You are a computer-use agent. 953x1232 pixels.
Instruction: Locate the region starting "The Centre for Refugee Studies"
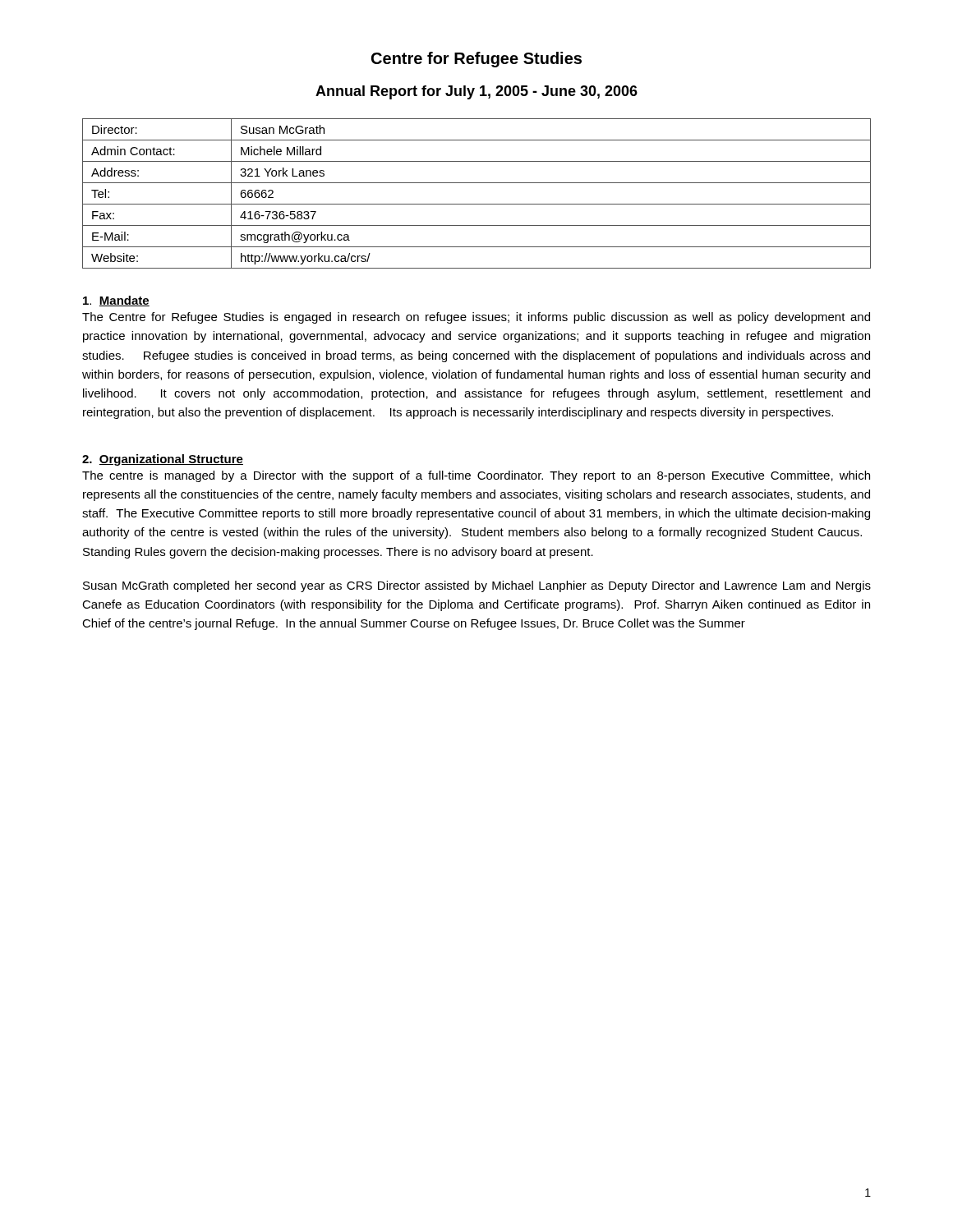476,364
